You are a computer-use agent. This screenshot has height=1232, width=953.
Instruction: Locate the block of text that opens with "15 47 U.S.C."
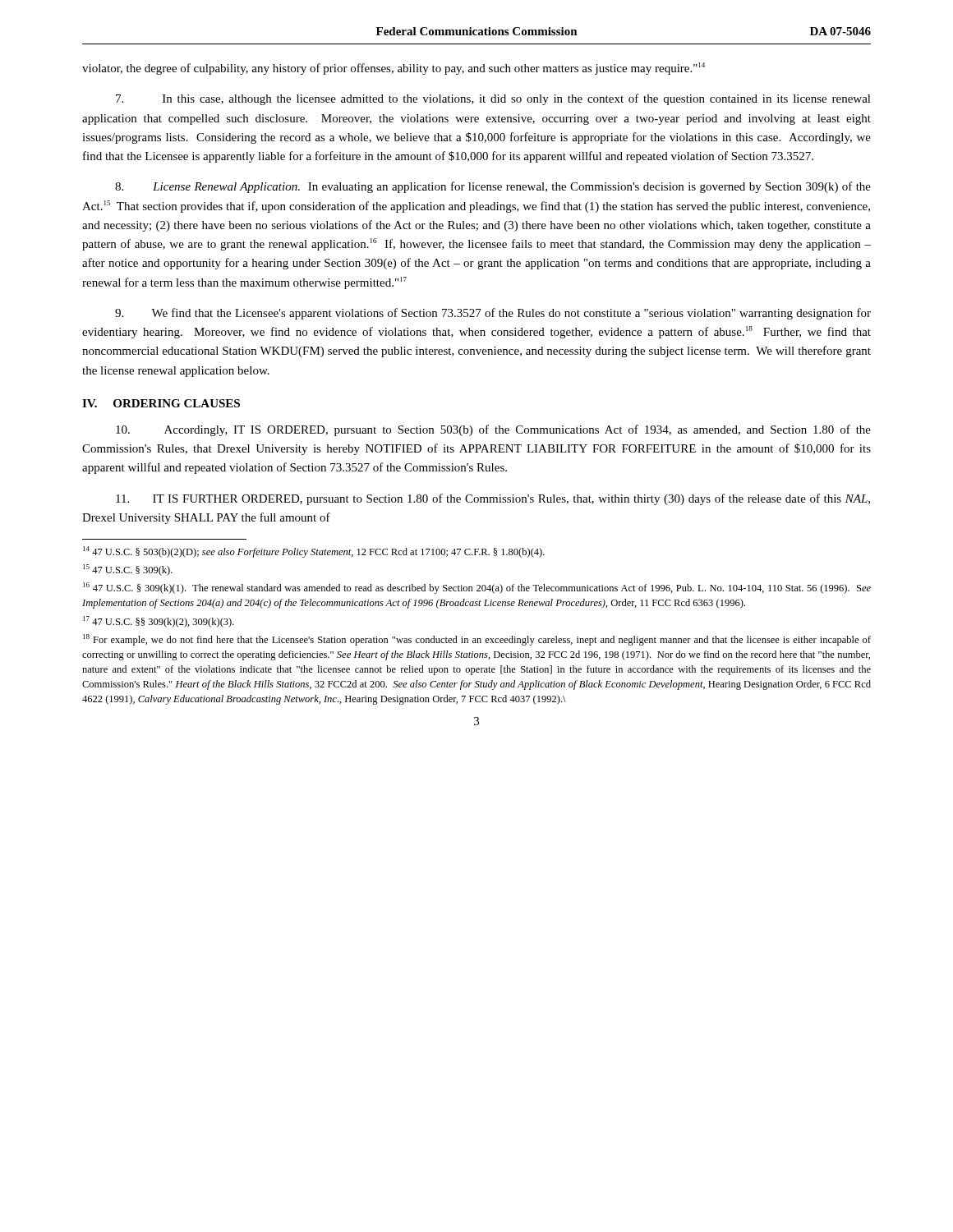click(128, 570)
